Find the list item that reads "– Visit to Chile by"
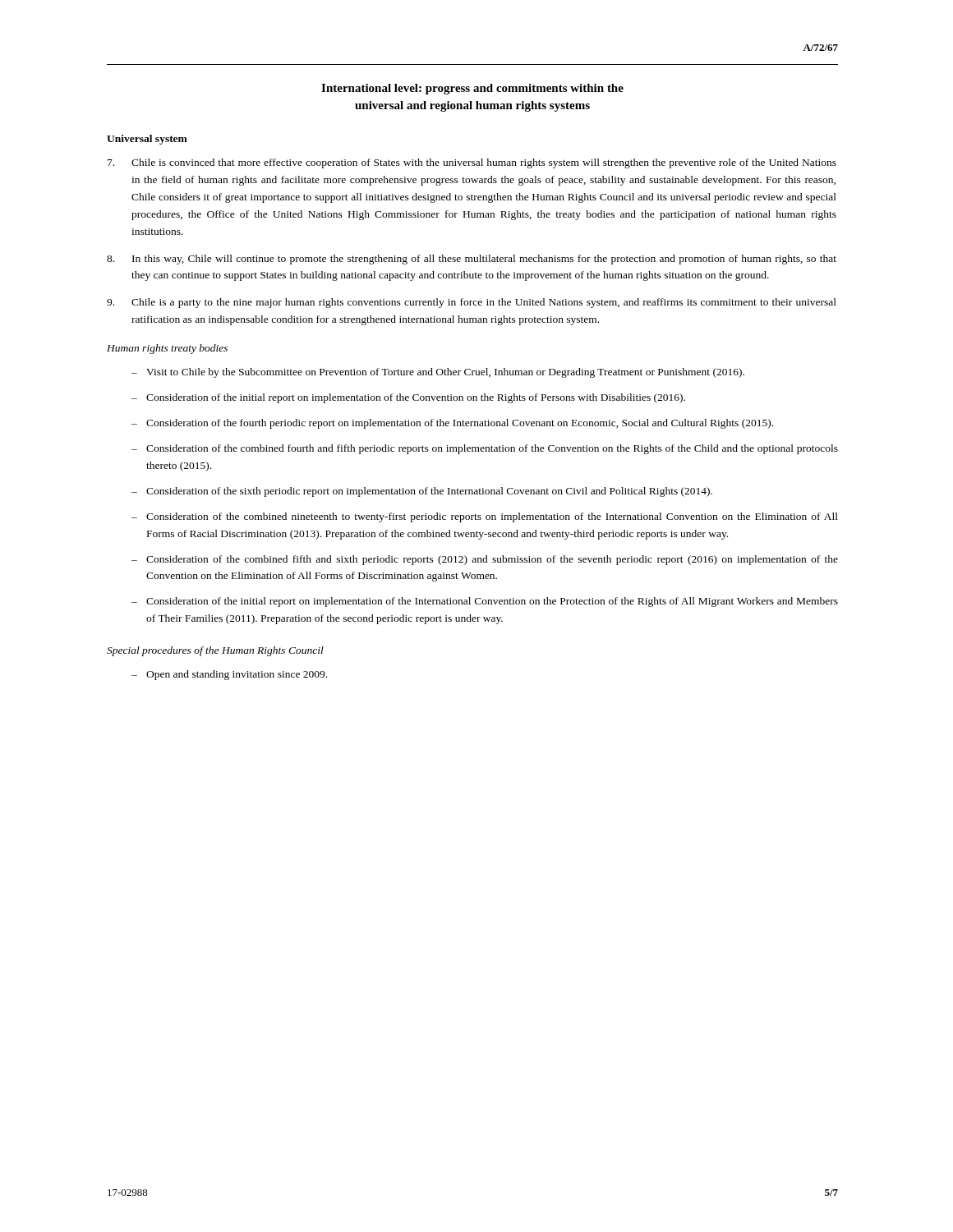 485,373
